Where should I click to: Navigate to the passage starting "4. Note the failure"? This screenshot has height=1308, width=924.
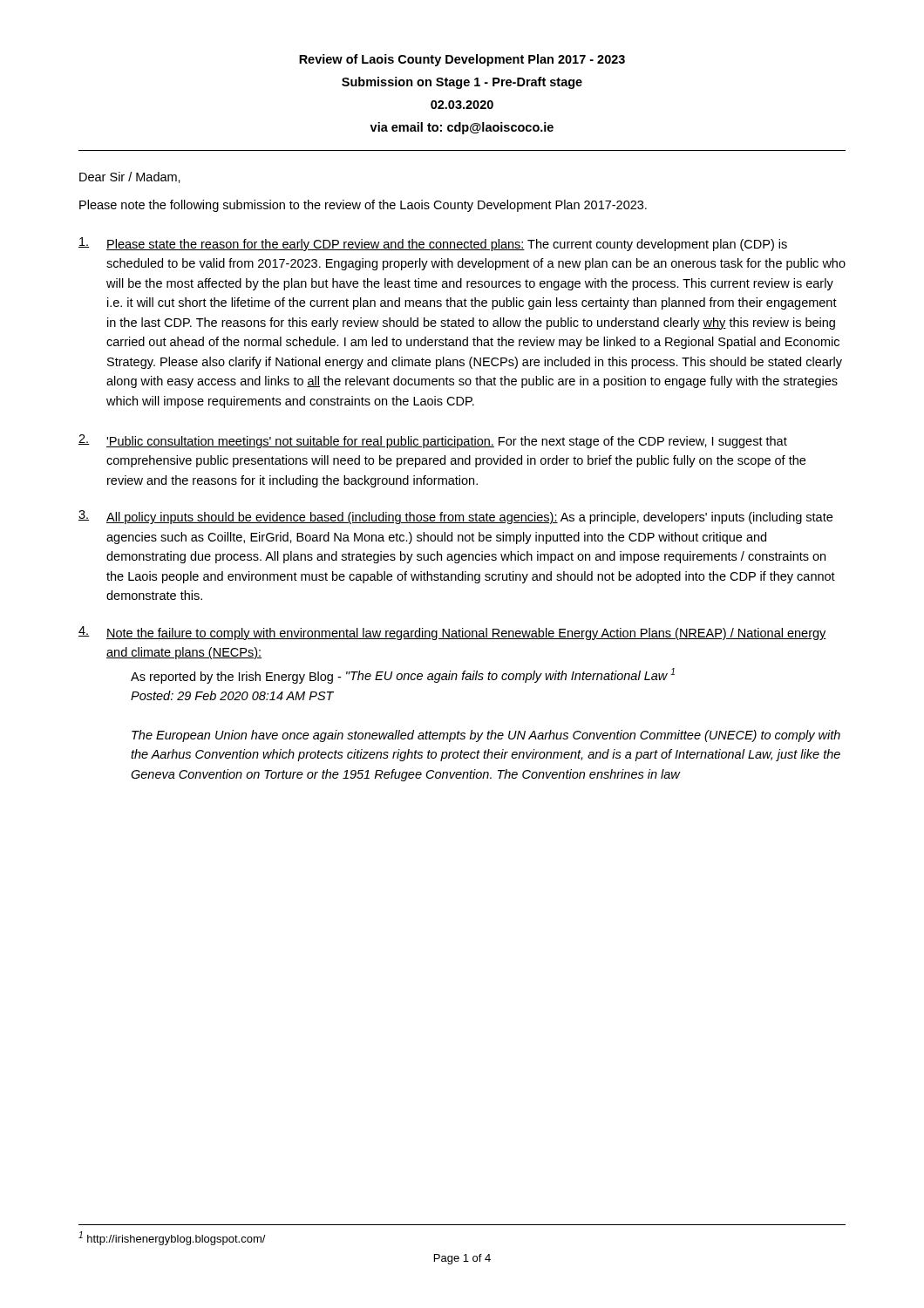[x=452, y=633]
